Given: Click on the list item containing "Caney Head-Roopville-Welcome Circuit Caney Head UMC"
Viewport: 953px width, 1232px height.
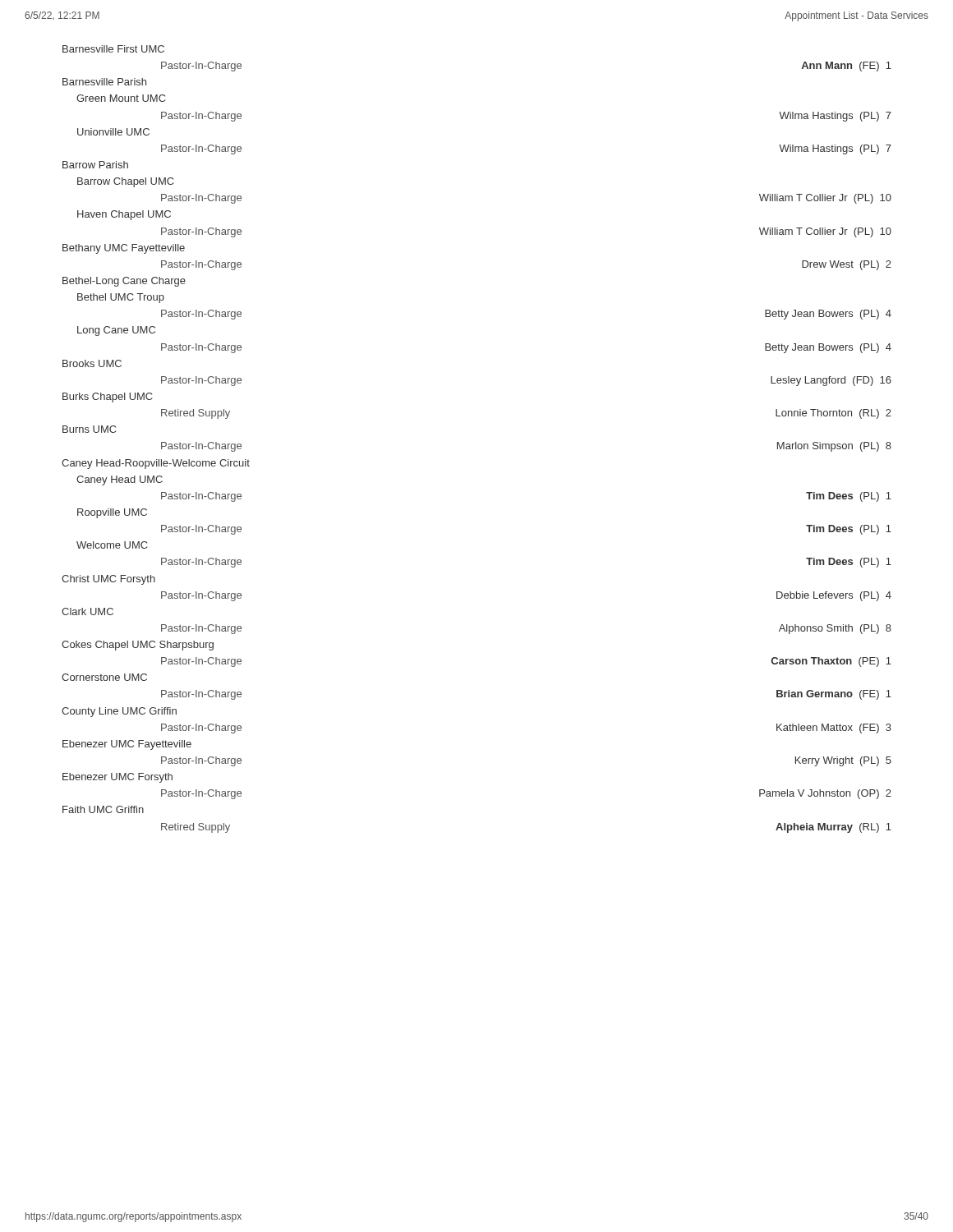Looking at the screenshot, I should [x=156, y=464].
